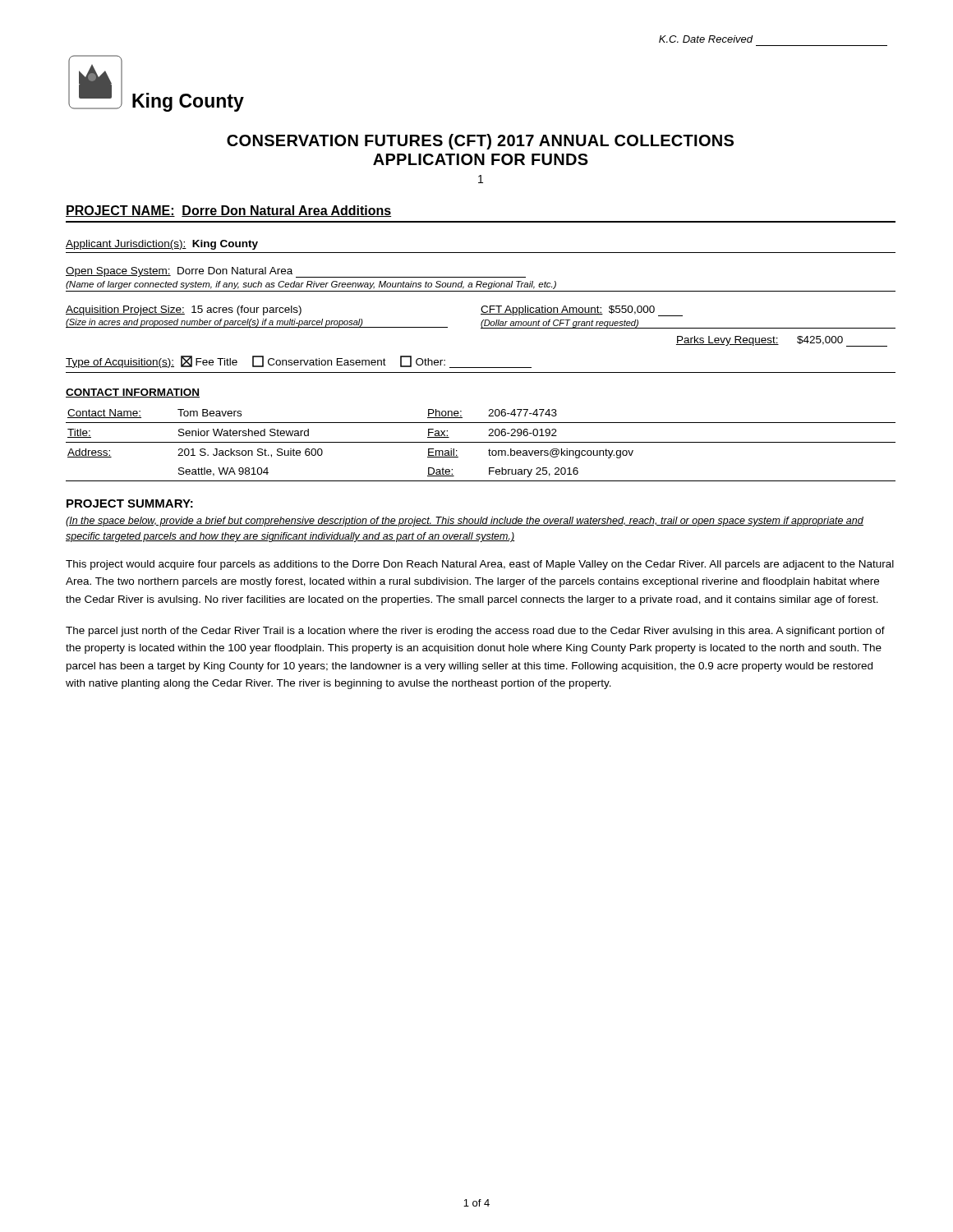This screenshot has height=1232, width=953.
Task: Click on the element starting "Applicant Jurisdiction(s): King County"
Action: [162, 244]
